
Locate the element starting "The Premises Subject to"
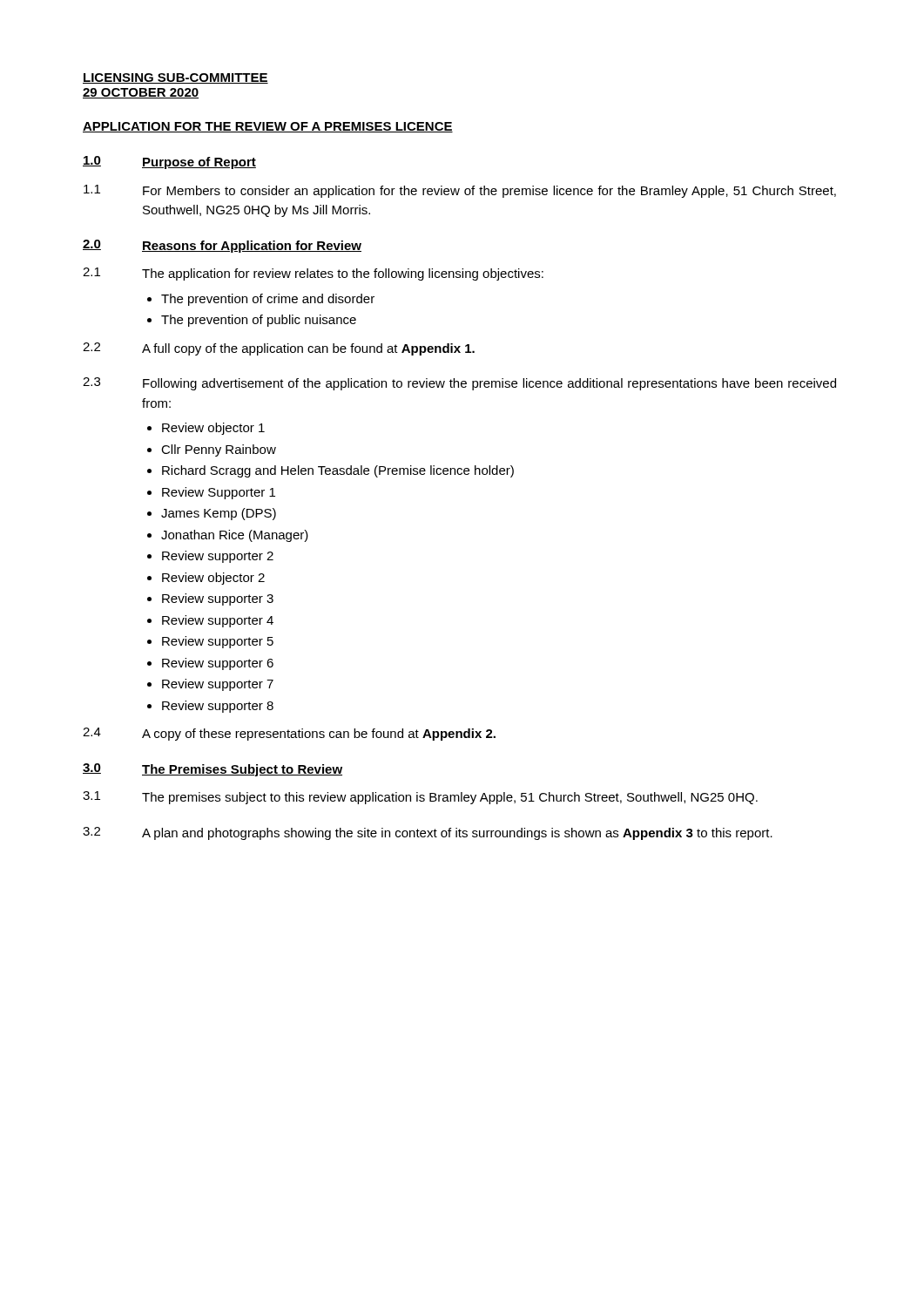coord(242,769)
